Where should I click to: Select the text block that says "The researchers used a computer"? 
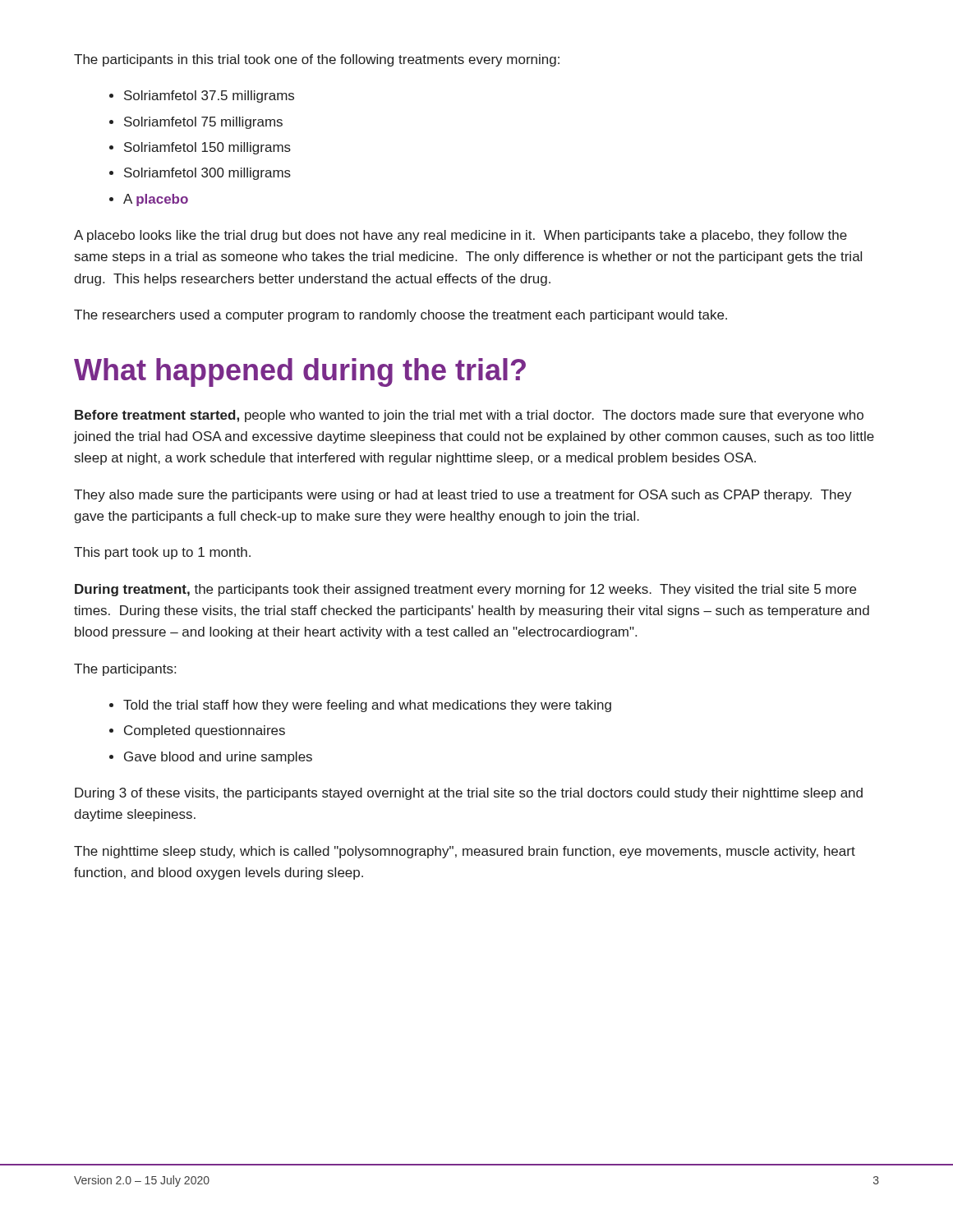pos(401,315)
